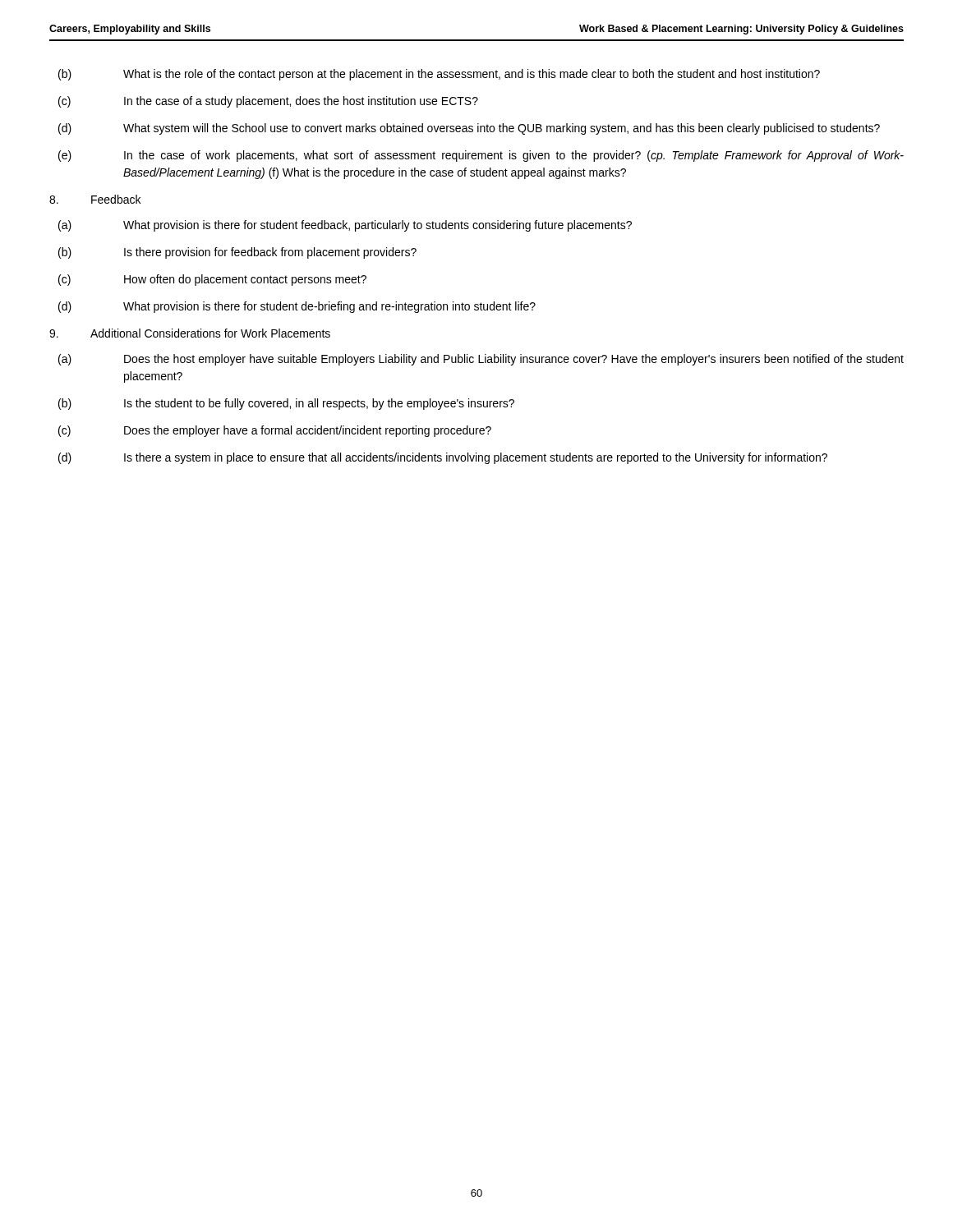
Task: Where is the passage that starts "(d) What provision is there for student de-briefing"?
Action: tap(476, 307)
